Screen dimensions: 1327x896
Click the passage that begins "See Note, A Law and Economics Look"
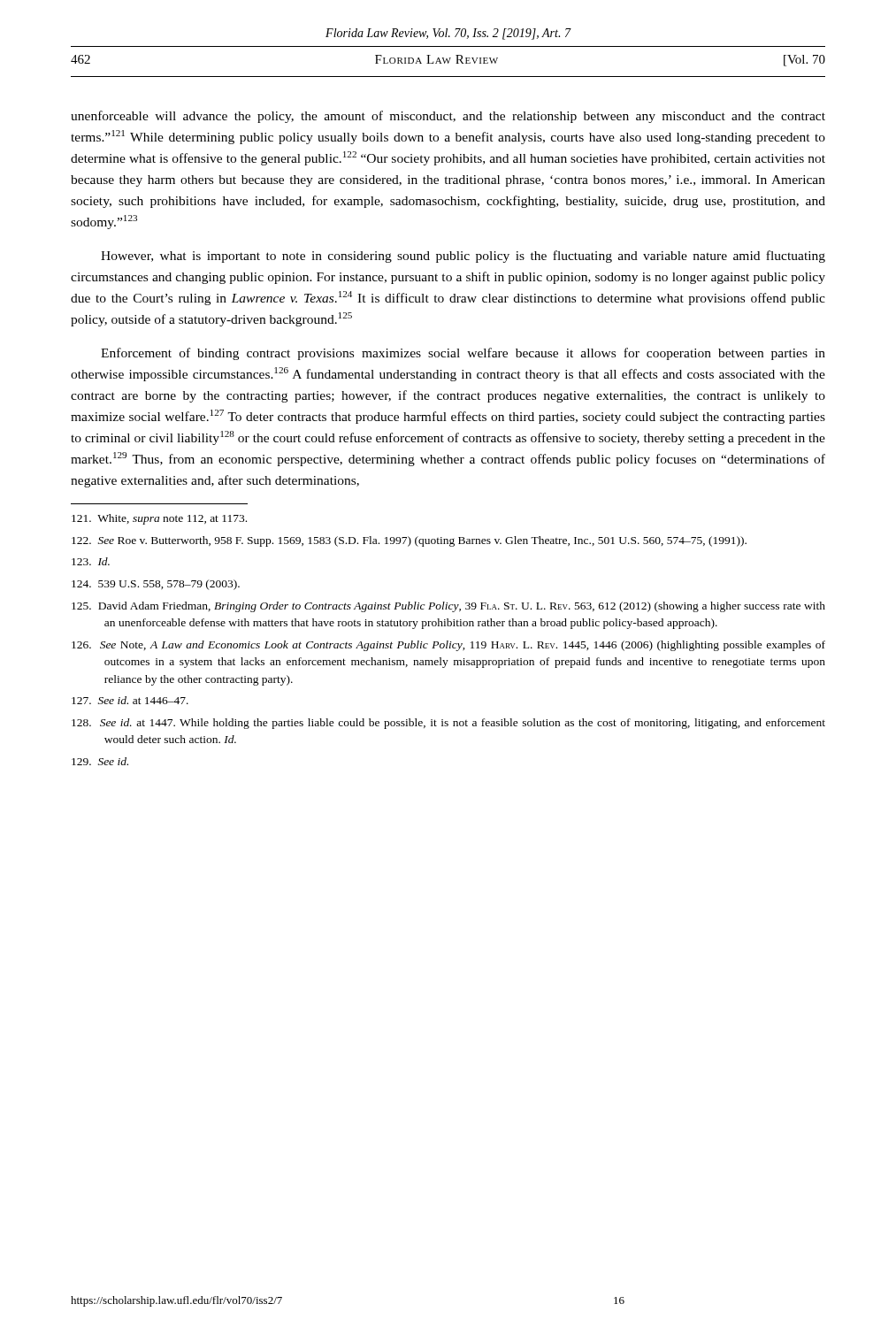click(448, 662)
